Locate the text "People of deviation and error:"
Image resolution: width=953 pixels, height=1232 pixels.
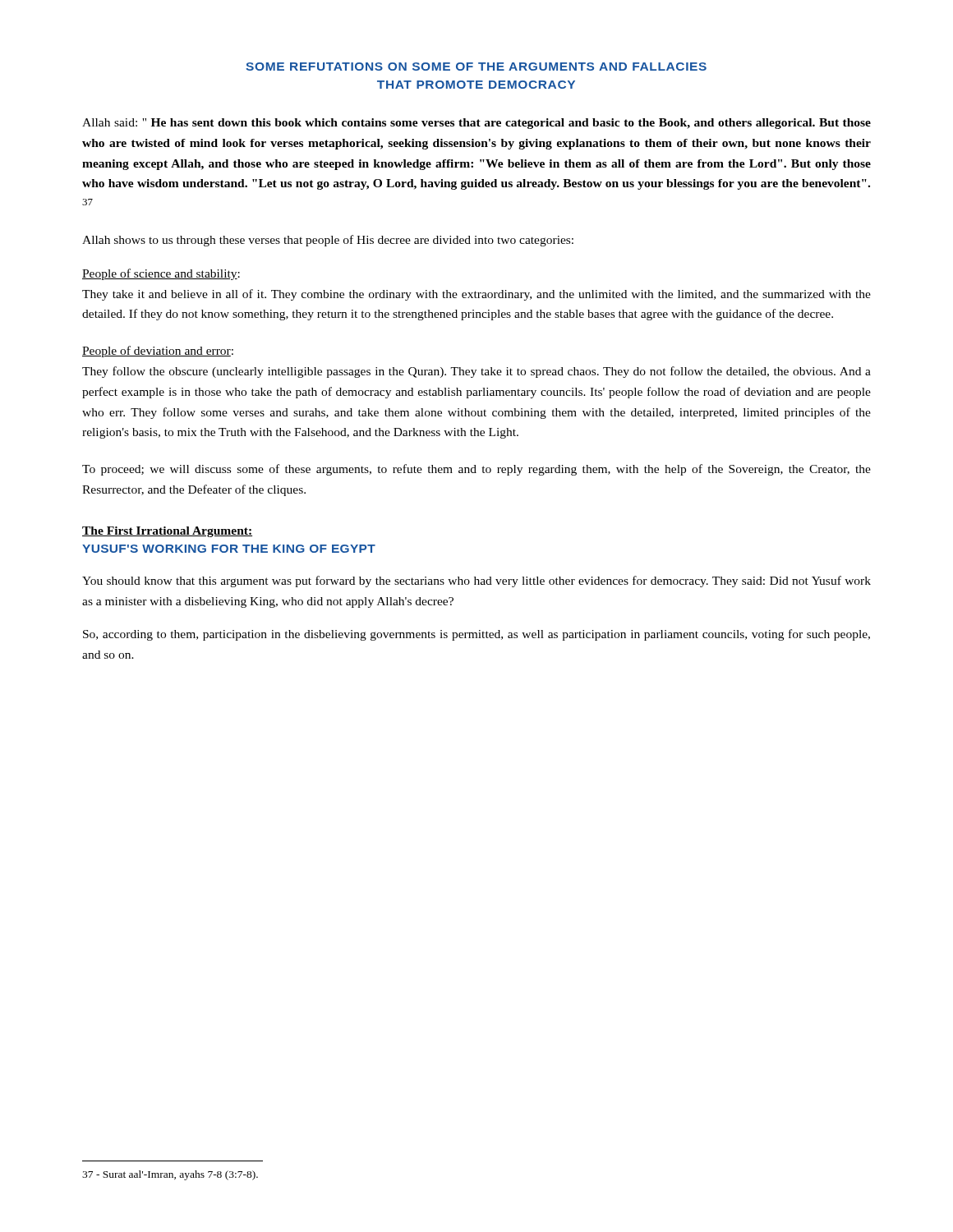pyautogui.click(x=158, y=351)
